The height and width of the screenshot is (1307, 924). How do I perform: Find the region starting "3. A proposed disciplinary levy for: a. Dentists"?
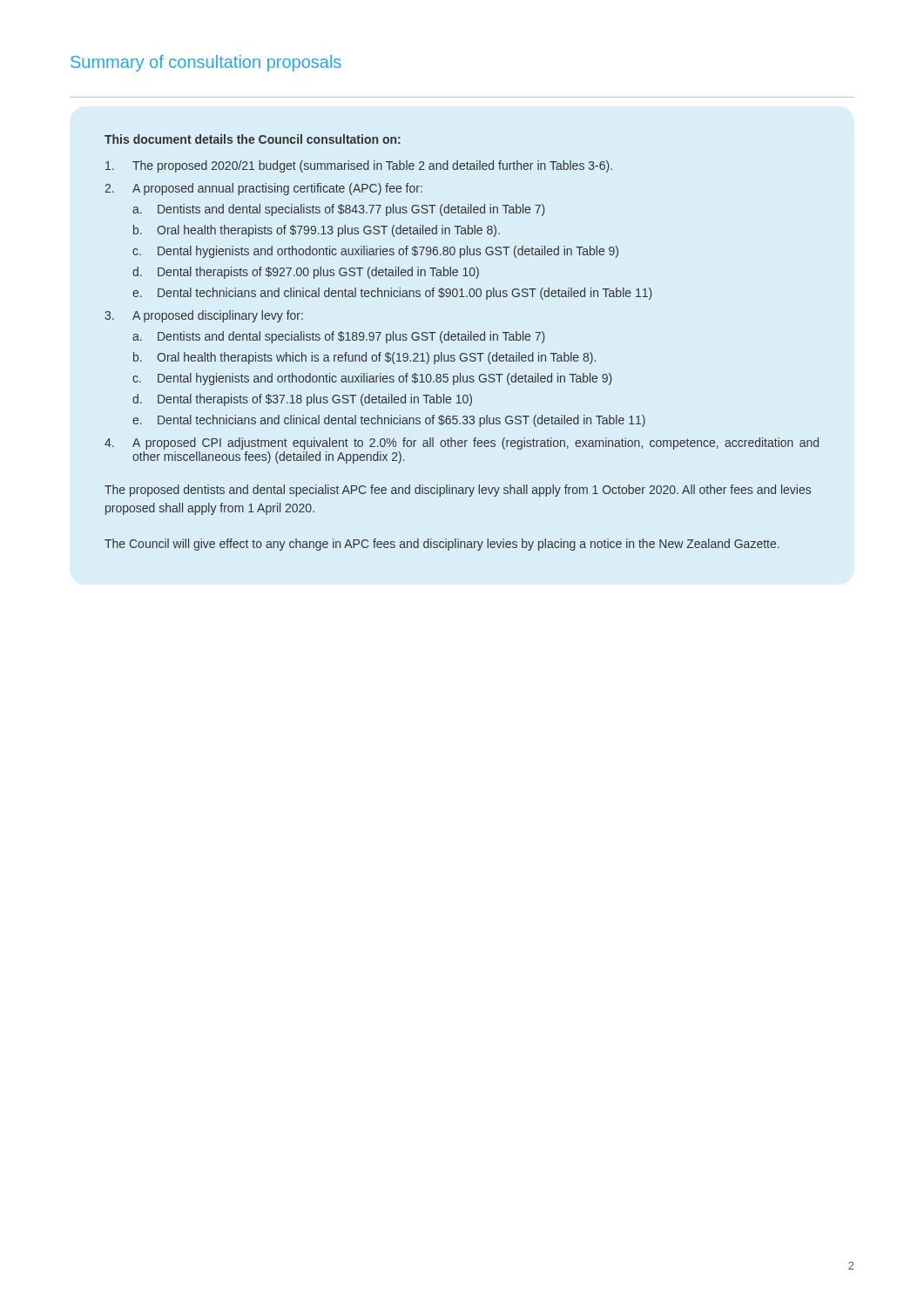pos(375,368)
